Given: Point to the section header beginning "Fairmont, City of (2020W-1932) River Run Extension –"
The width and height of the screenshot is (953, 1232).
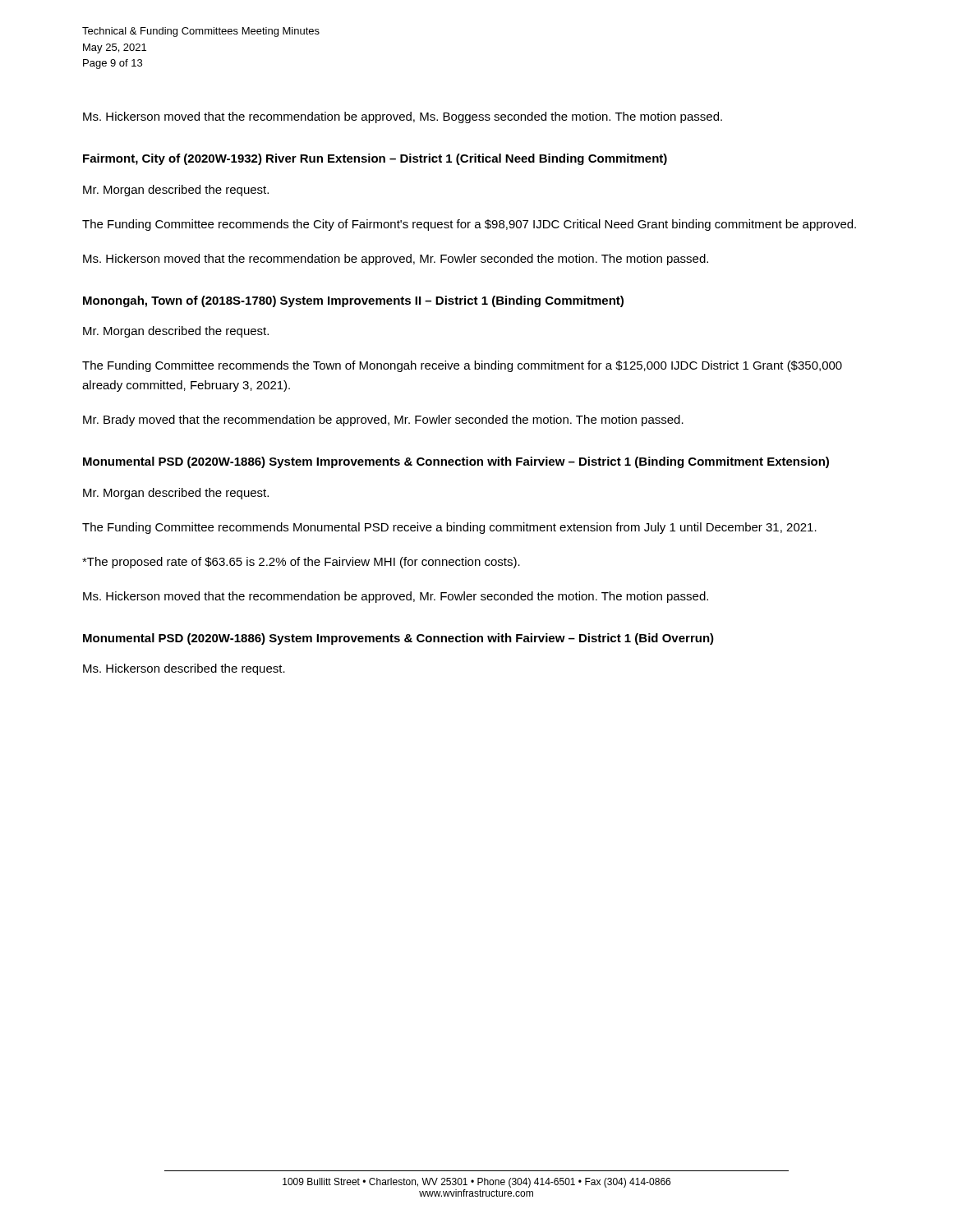Looking at the screenshot, I should click(x=375, y=158).
